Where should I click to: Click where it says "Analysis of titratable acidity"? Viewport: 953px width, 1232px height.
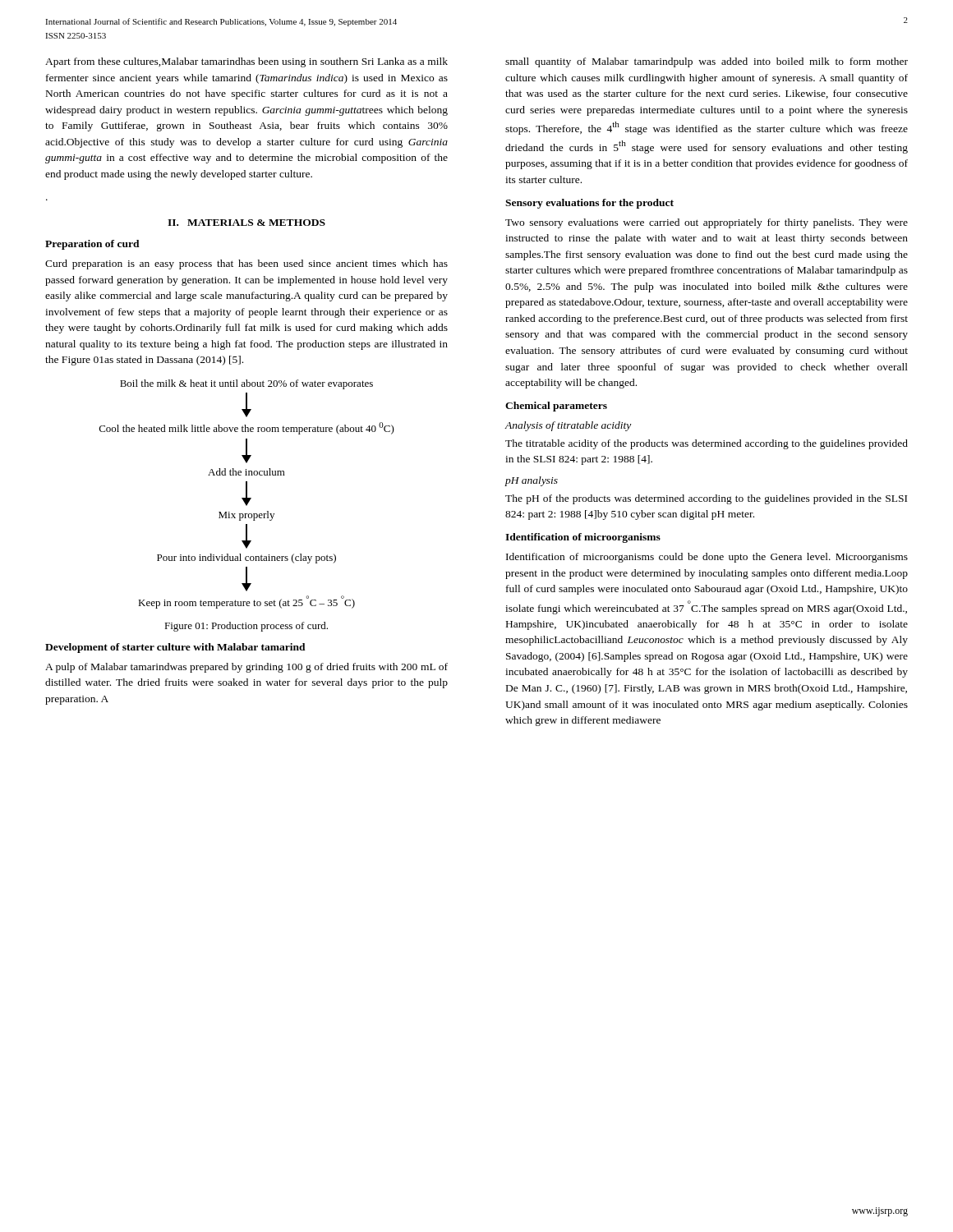[x=568, y=425]
